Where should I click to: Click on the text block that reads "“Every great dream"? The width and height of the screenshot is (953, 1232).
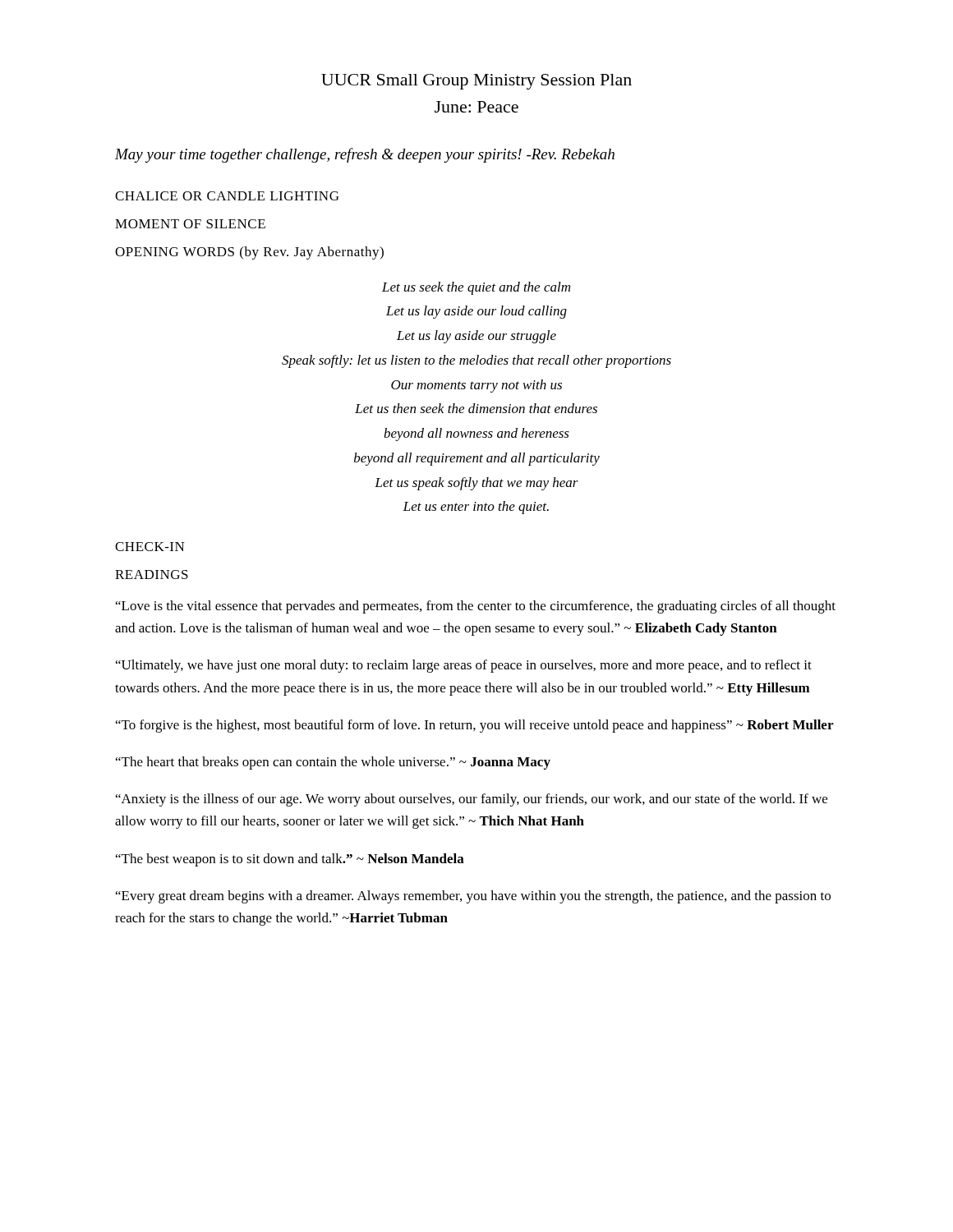pyautogui.click(x=473, y=907)
